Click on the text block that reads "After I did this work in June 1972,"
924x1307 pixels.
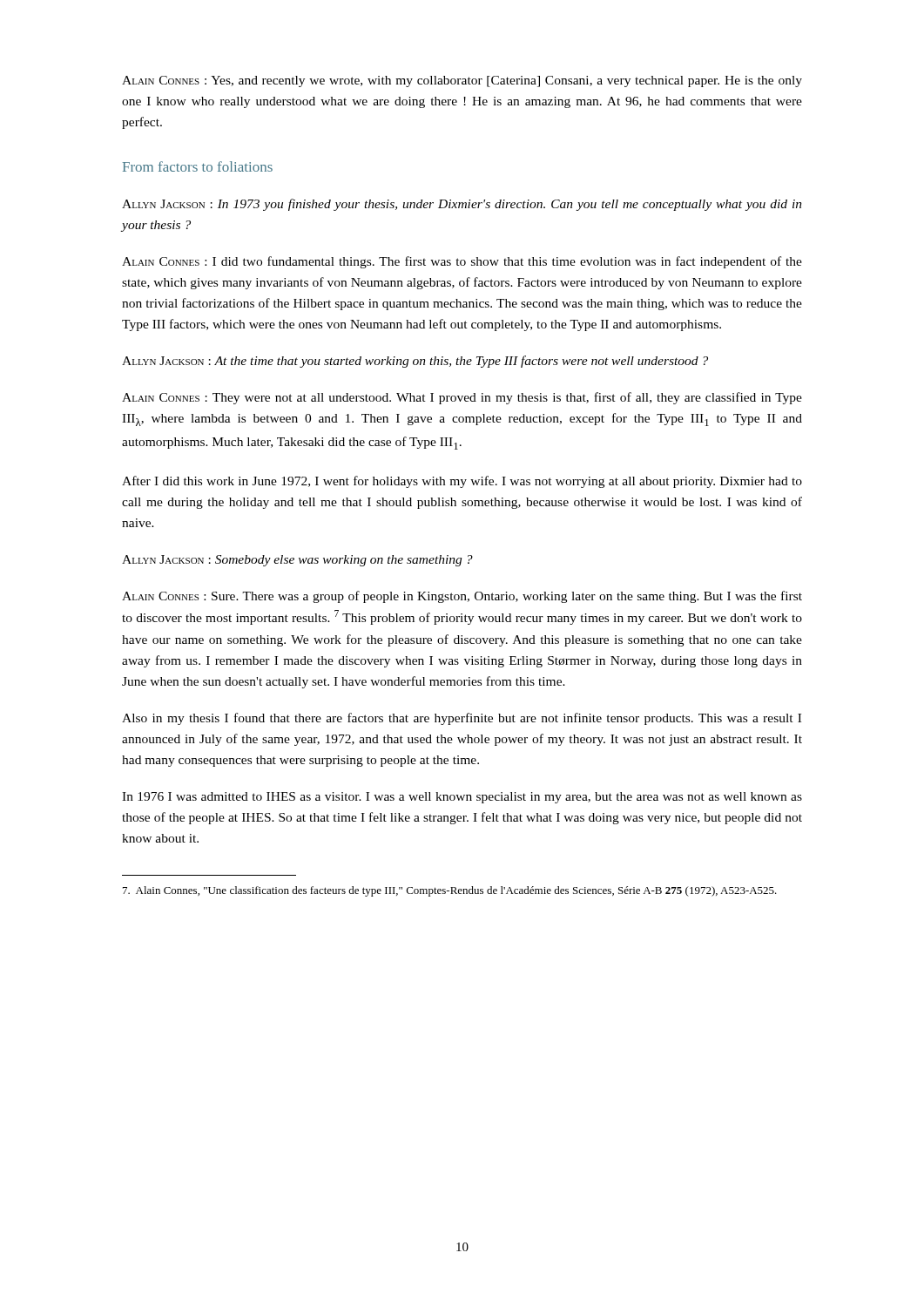[x=462, y=502]
